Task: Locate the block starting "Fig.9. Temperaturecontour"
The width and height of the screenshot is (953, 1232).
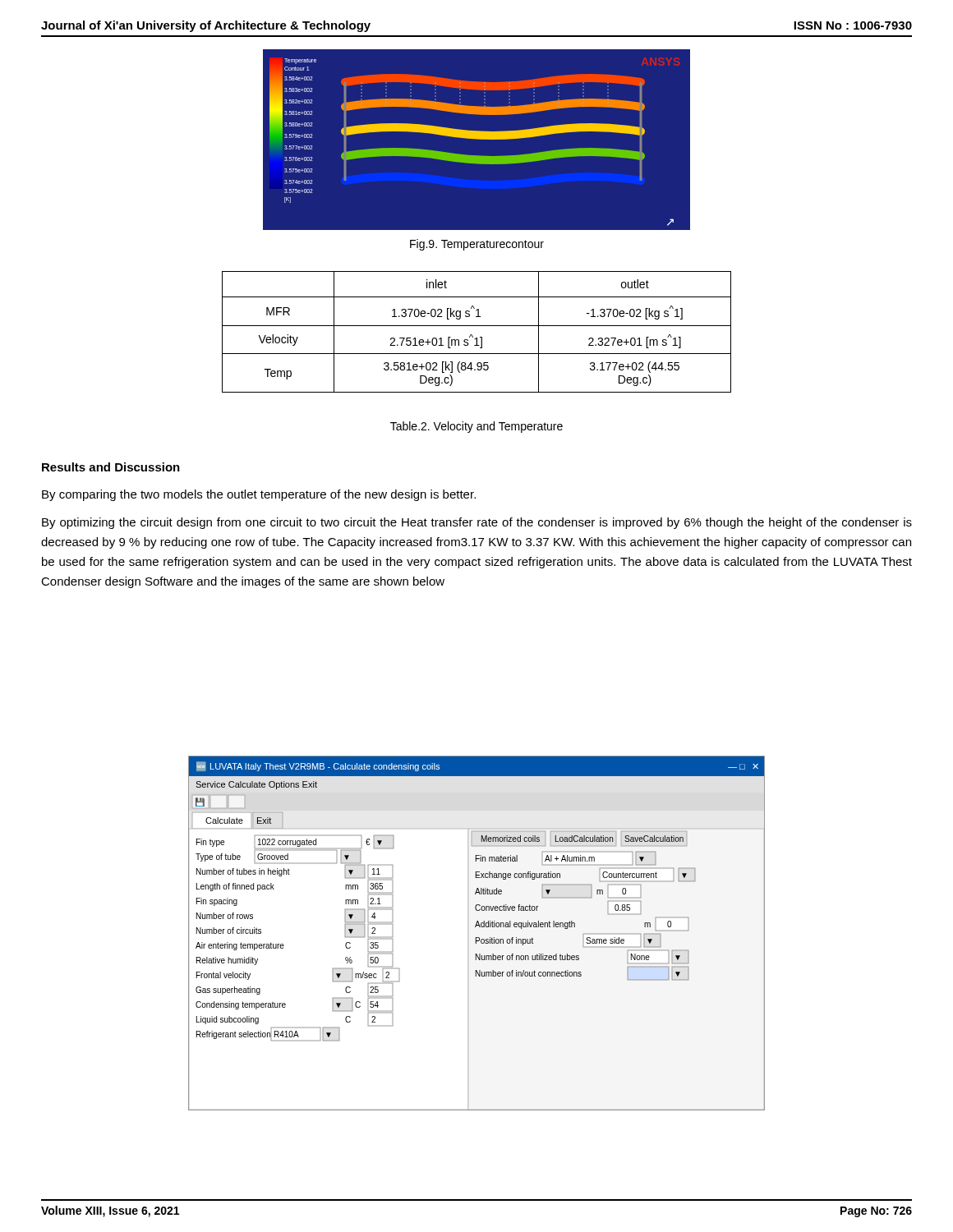Action: point(476,244)
